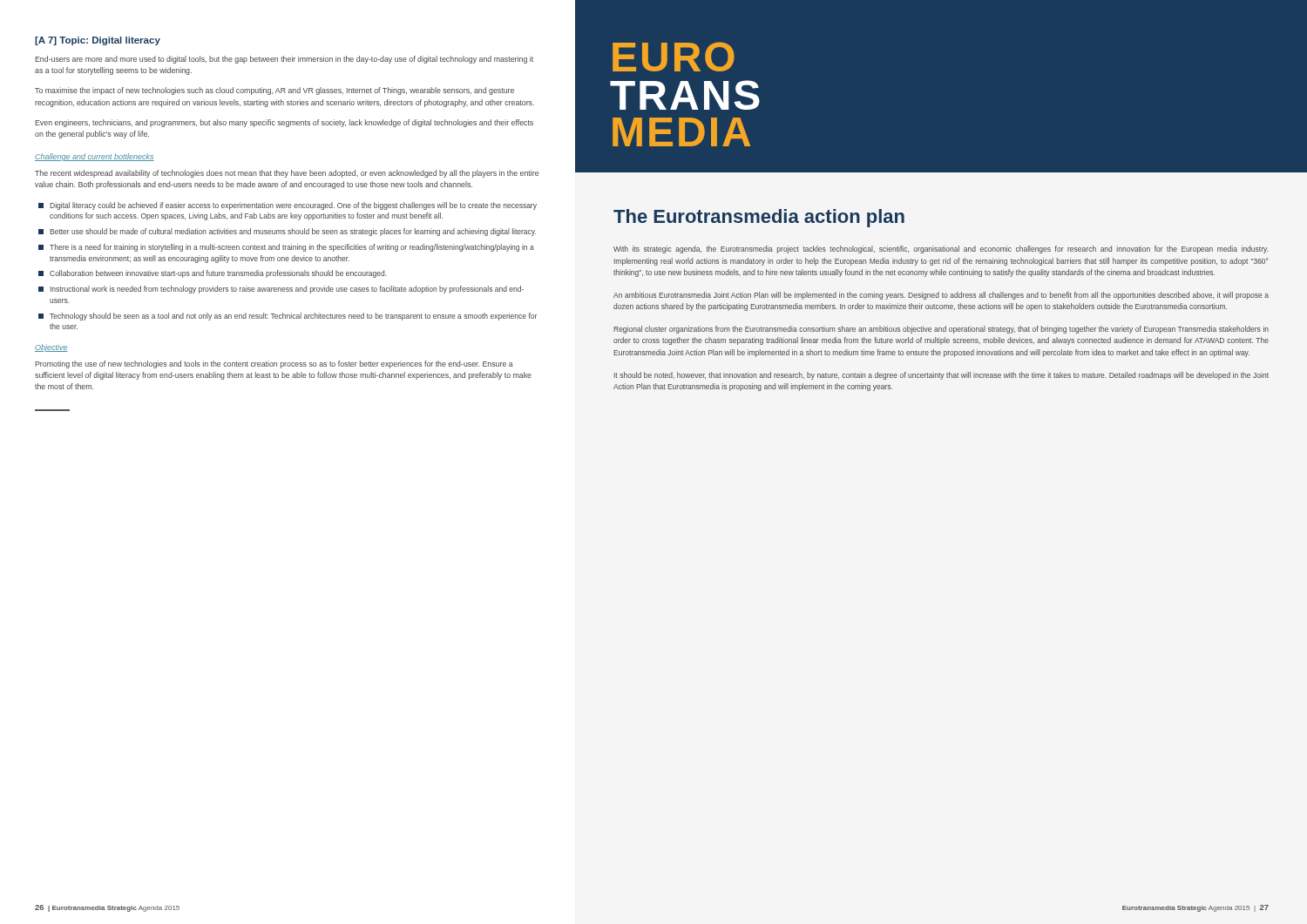Point to "The Eurotransmedia action plan"
The height and width of the screenshot is (924, 1307).
[x=759, y=216]
